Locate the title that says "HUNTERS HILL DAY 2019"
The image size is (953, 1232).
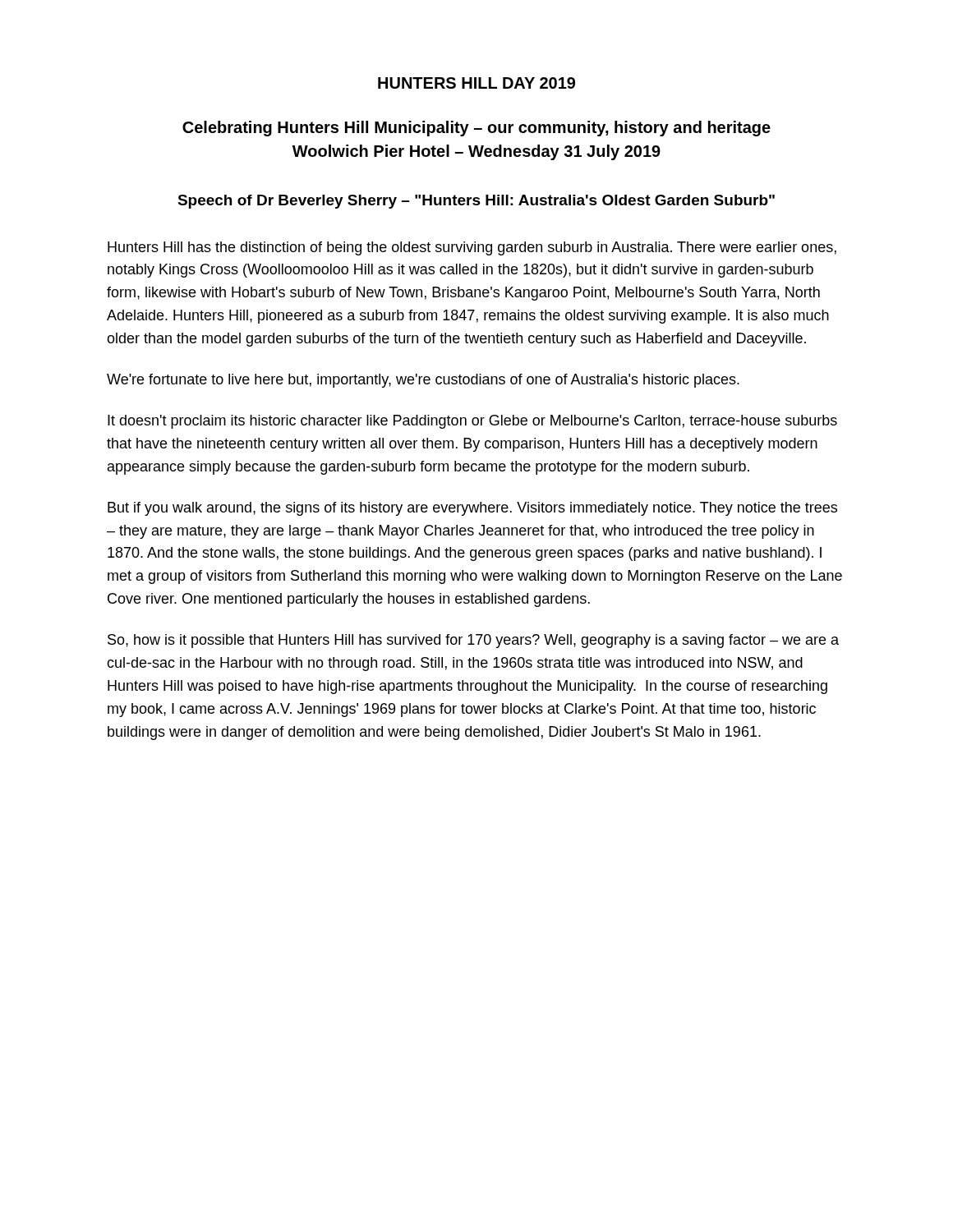(476, 83)
